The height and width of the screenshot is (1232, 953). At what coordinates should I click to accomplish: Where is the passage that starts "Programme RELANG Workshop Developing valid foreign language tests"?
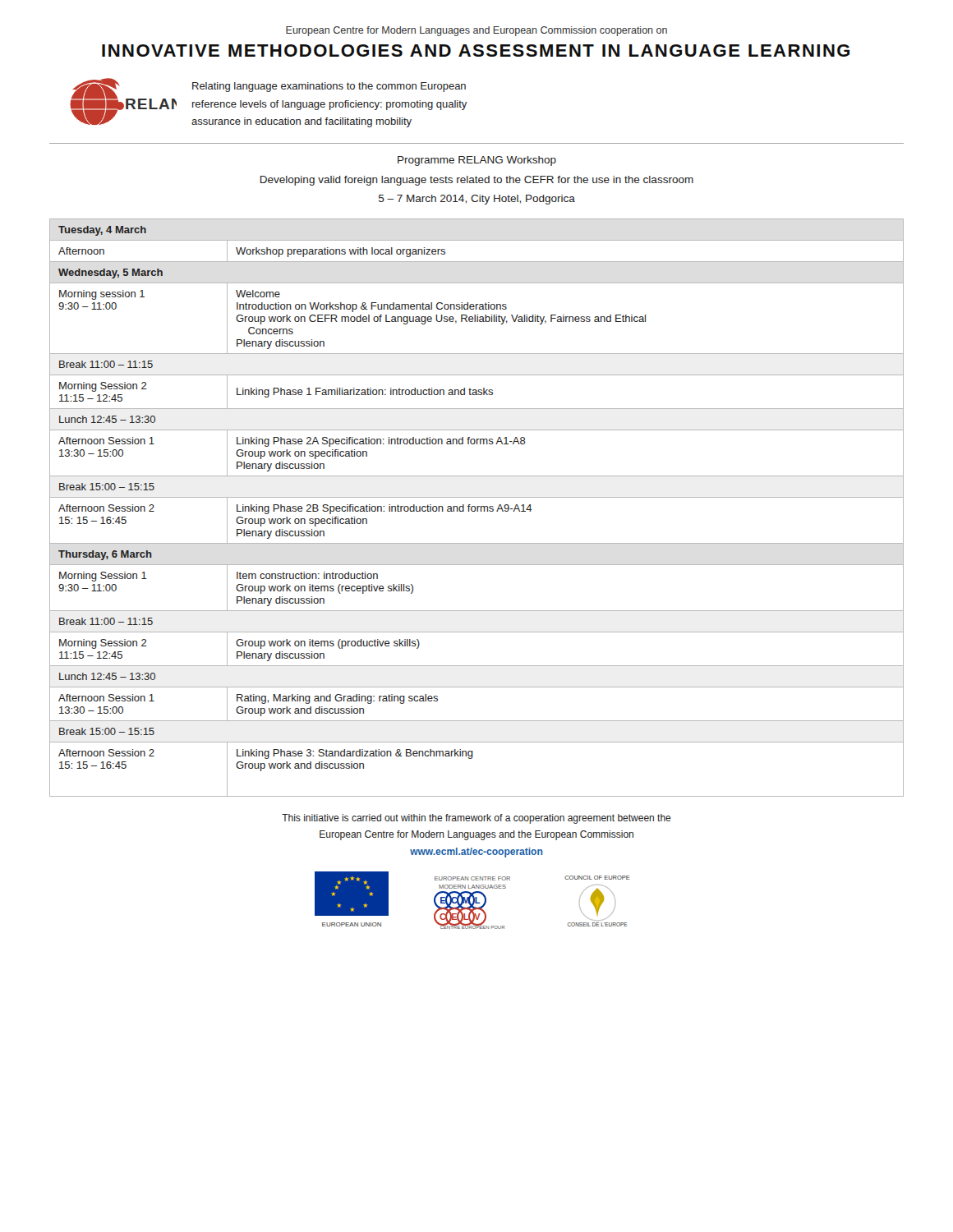tap(476, 179)
